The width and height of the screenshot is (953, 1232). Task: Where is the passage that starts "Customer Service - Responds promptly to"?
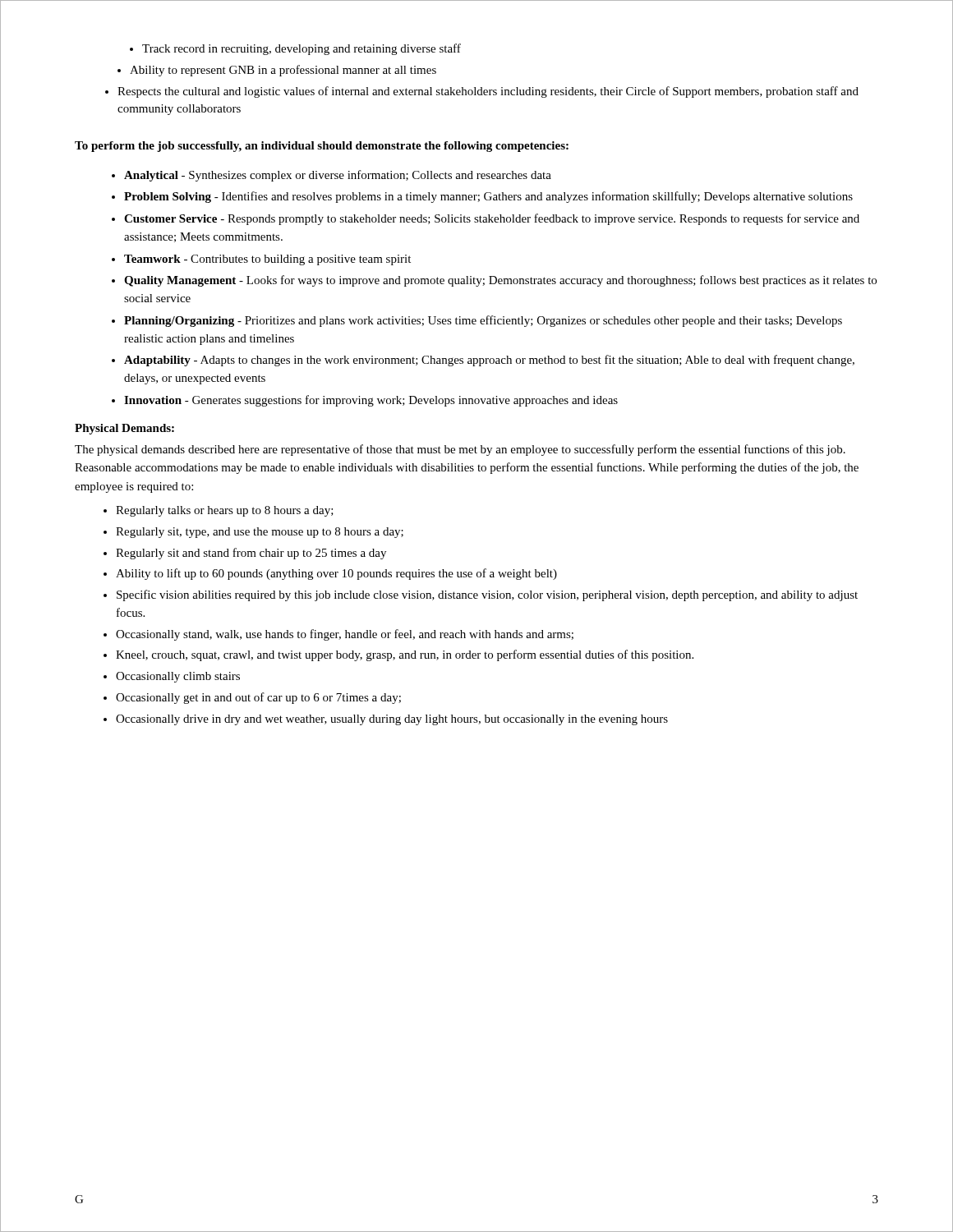489,228
